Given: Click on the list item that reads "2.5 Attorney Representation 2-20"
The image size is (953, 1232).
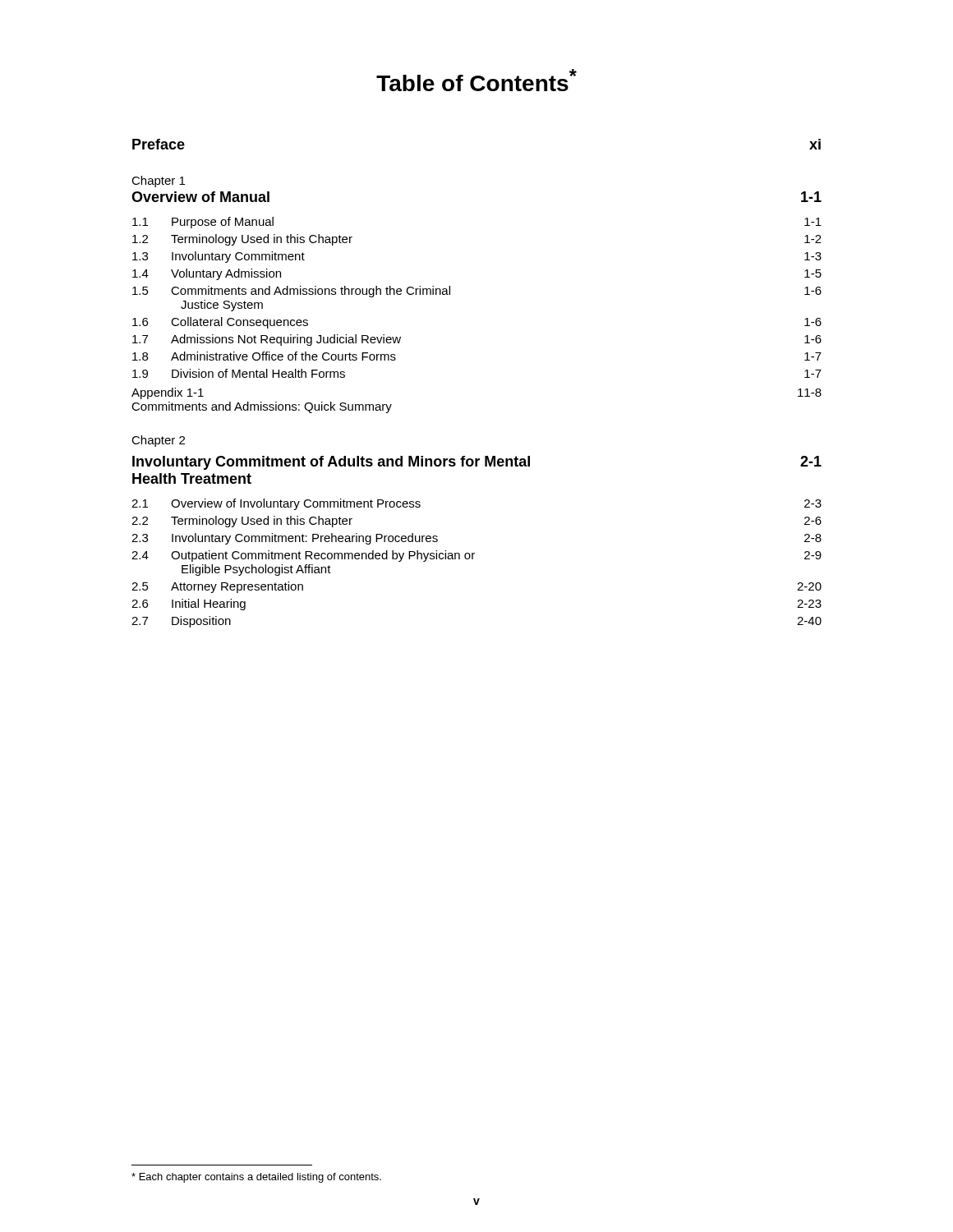Looking at the screenshot, I should click(x=238, y=587).
